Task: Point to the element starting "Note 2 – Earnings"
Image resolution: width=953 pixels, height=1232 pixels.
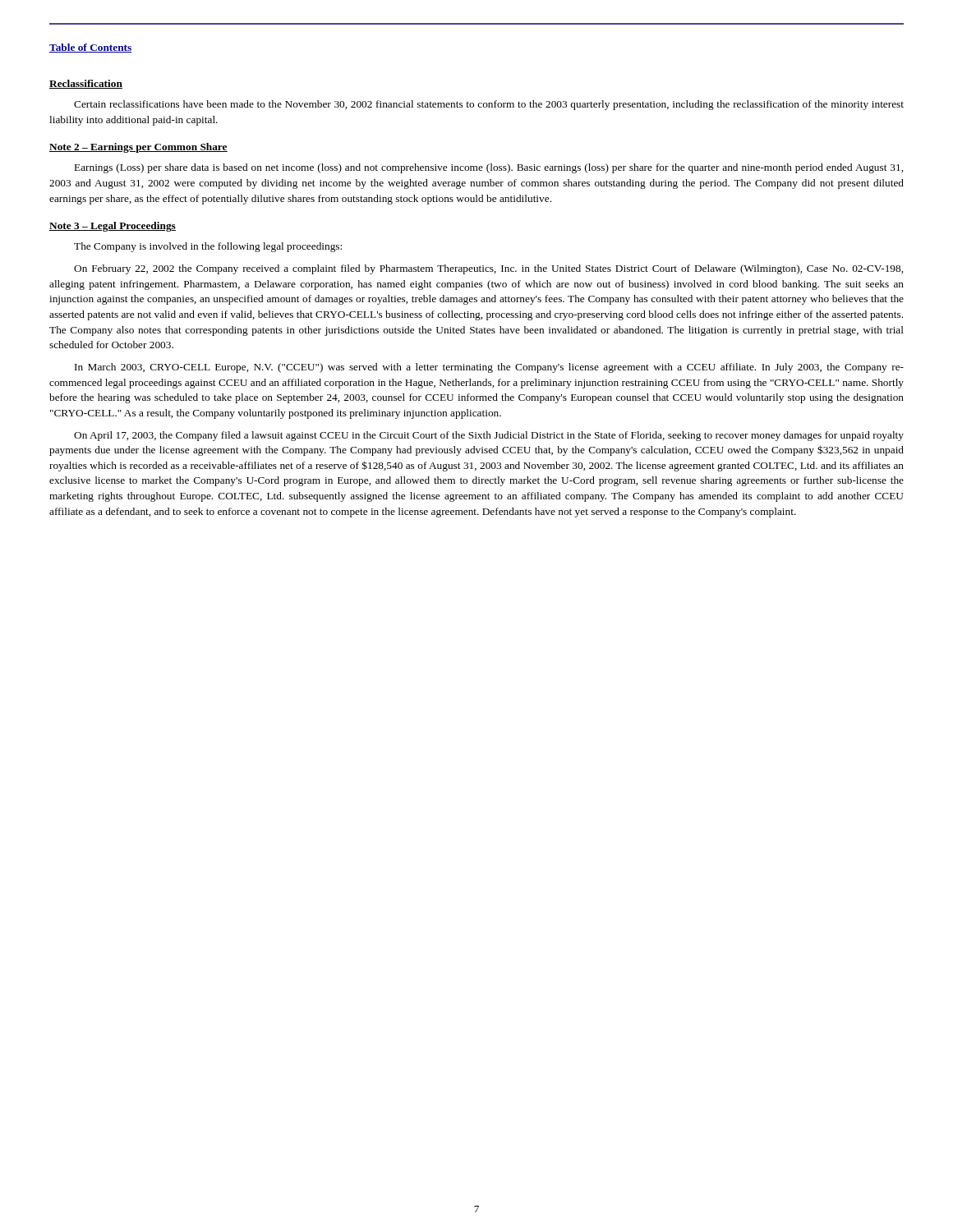Action: pyautogui.click(x=138, y=147)
